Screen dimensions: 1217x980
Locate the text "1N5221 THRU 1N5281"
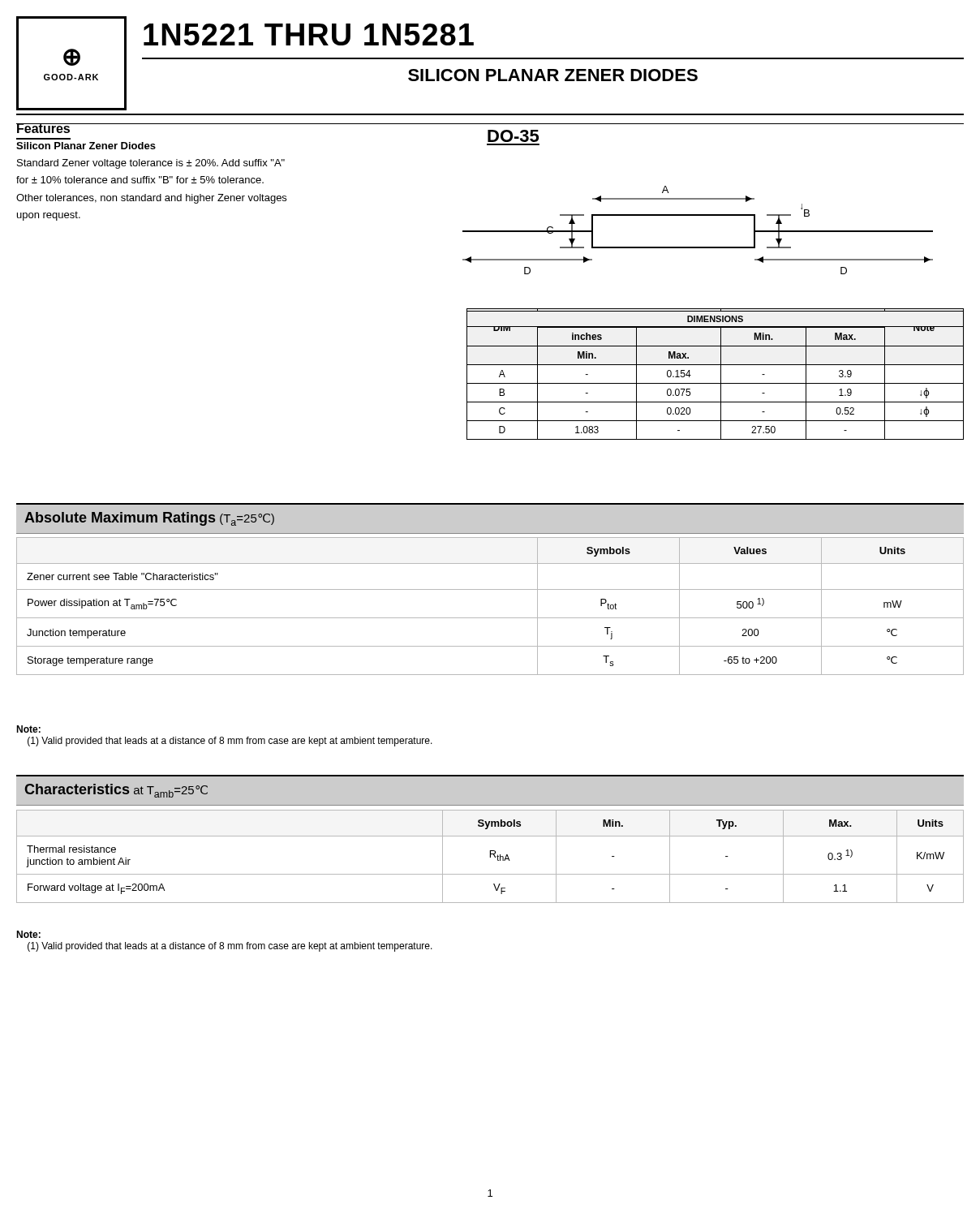[309, 34]
